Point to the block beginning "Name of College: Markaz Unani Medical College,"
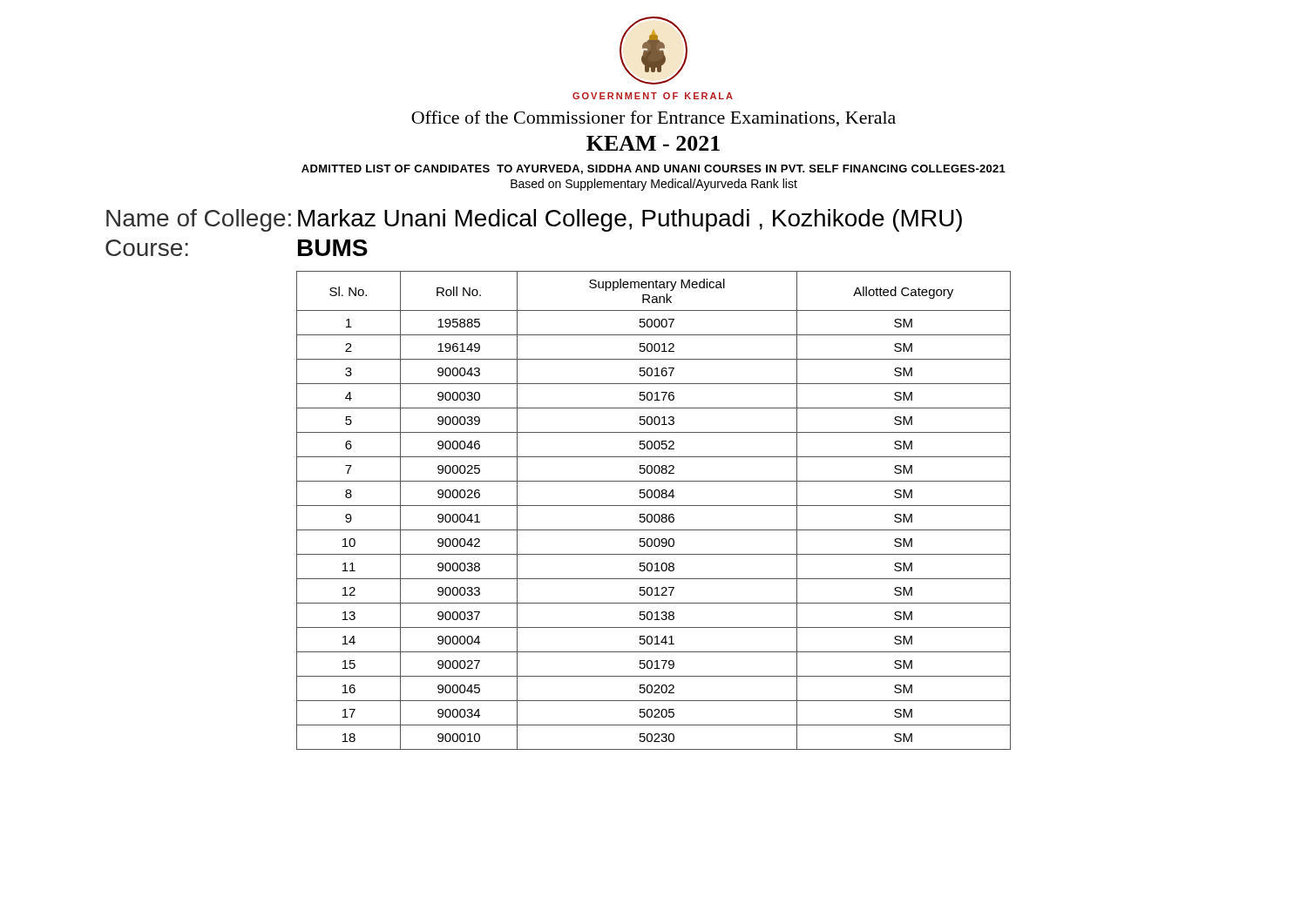1307x924 pixels. [x=534, y=219]
